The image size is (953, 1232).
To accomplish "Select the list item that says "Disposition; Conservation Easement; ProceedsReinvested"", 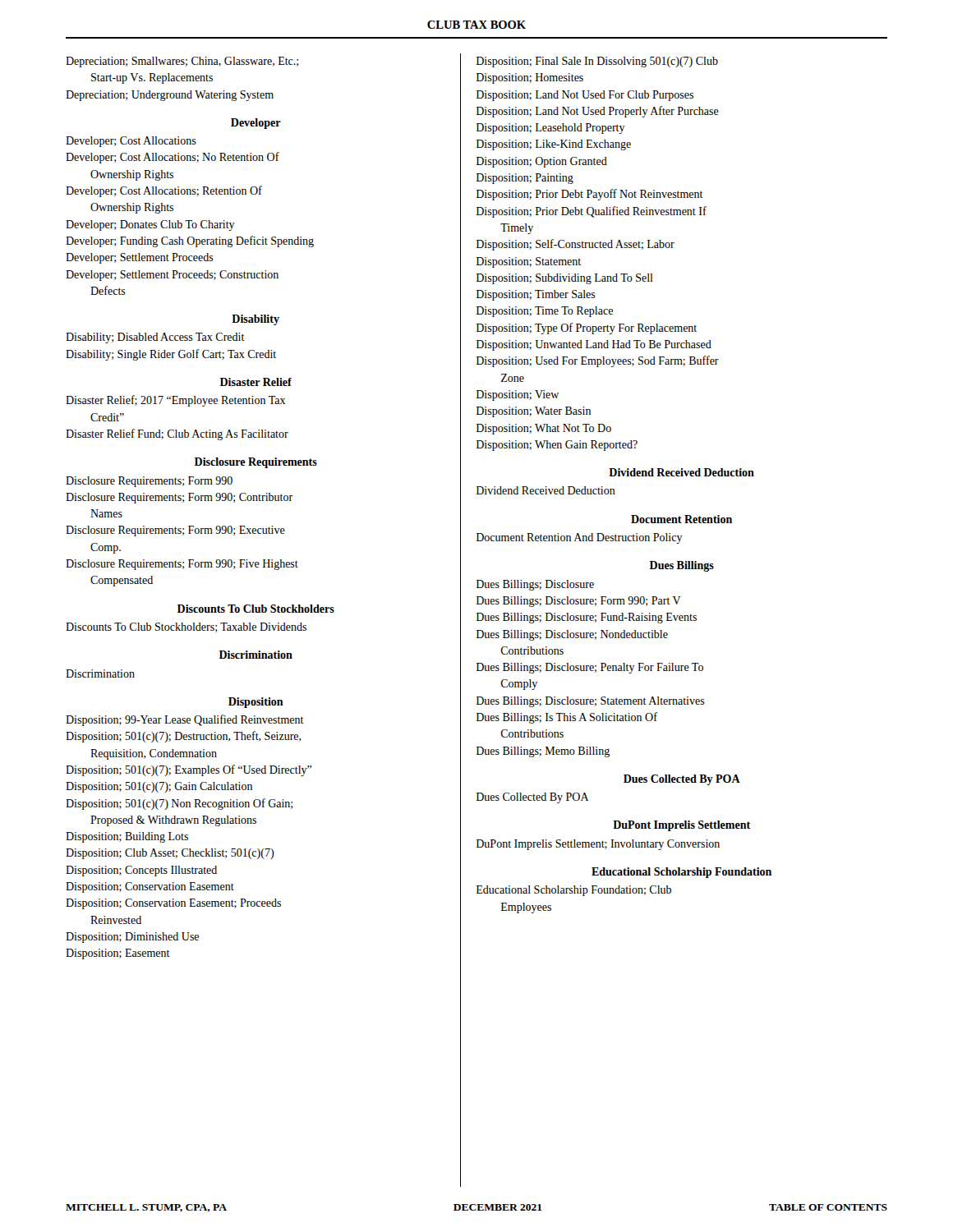I will (174, 912).
